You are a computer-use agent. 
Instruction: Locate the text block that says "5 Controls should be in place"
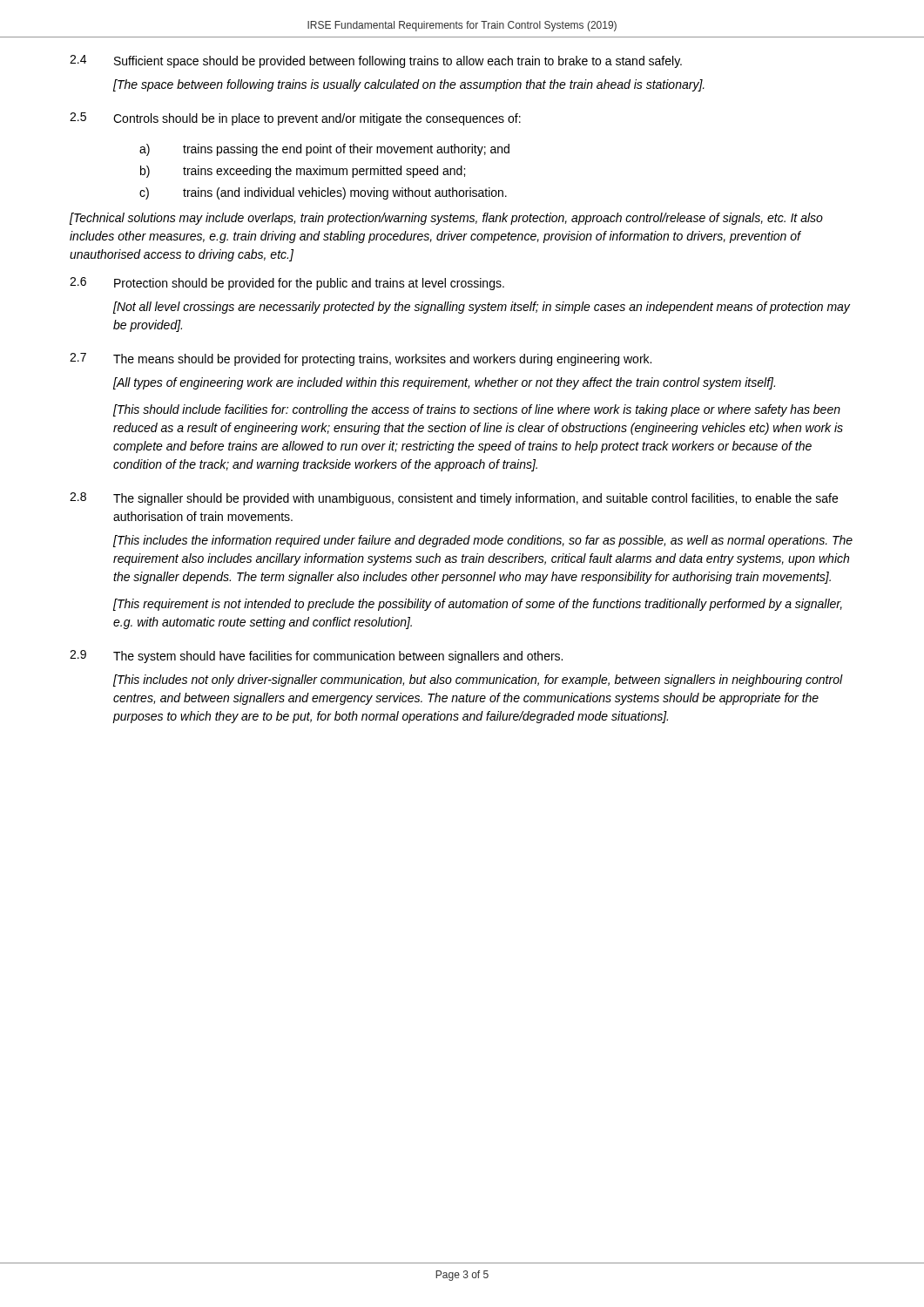click(x=462, y=122)
